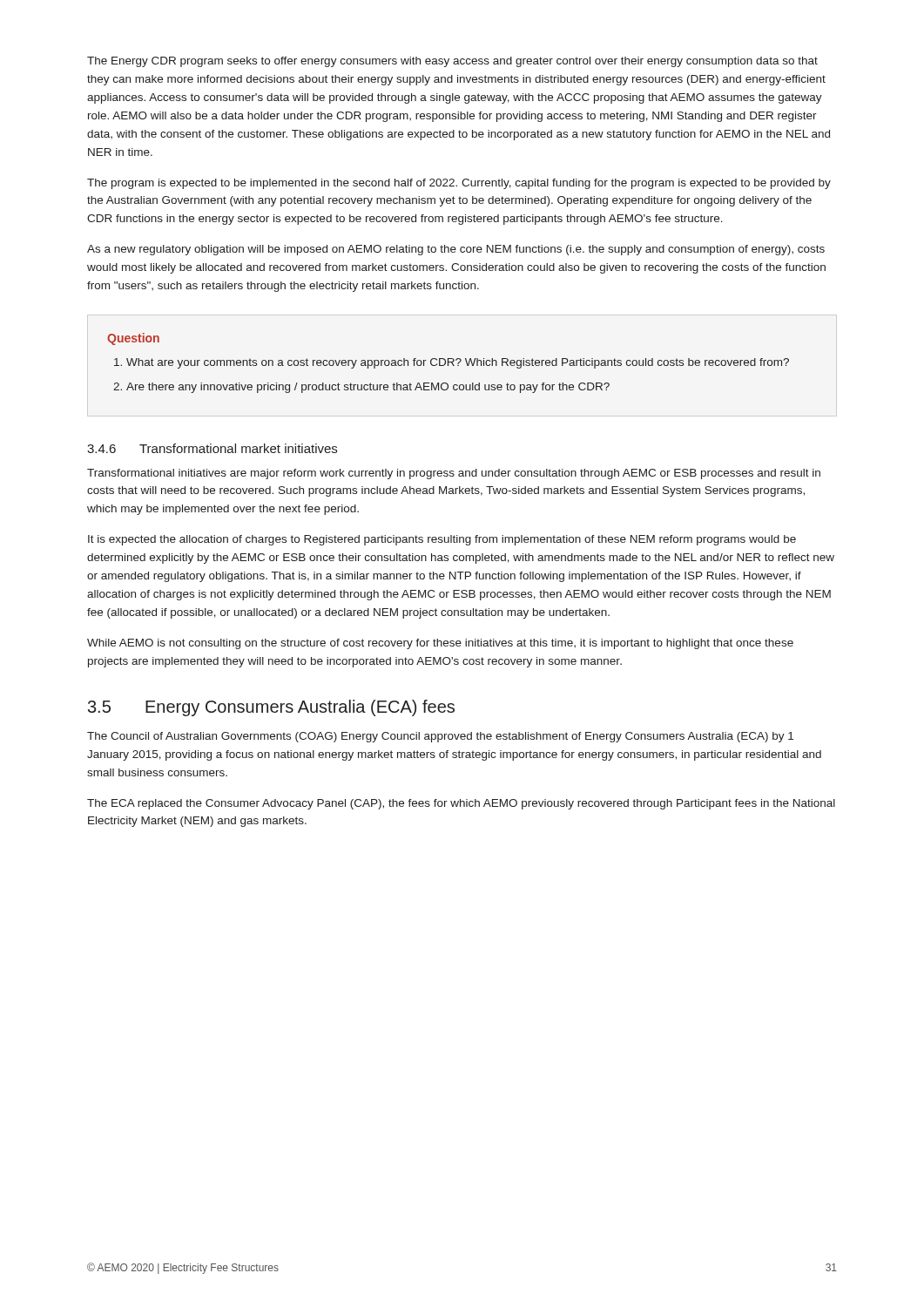Select the text block with the text "While AEMO is not consulting on"
This screenshot has height=1307, width=924.
click(440, 652)
